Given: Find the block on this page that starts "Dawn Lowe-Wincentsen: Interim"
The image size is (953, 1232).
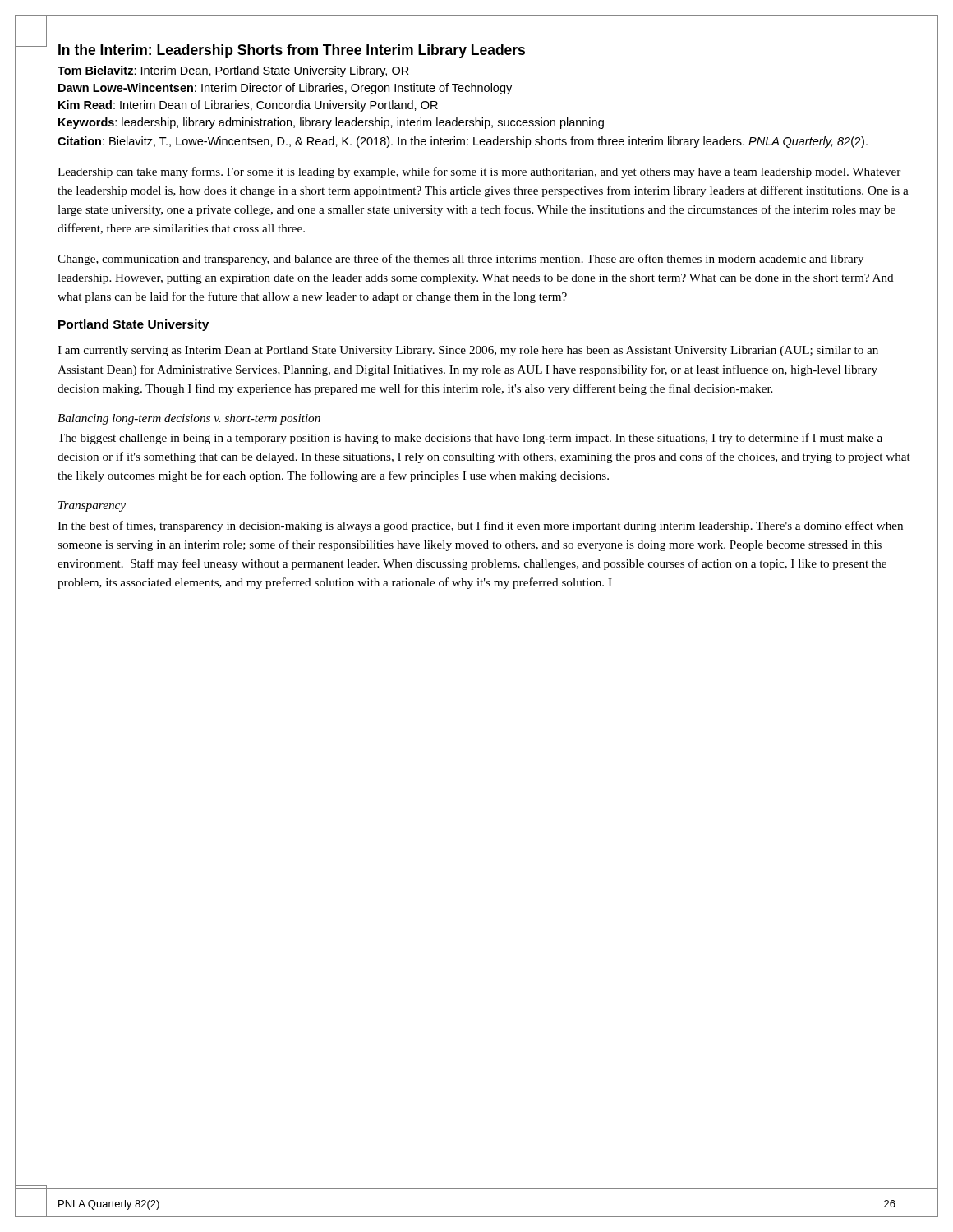Looking at the screenshot, I should [285, 88].
